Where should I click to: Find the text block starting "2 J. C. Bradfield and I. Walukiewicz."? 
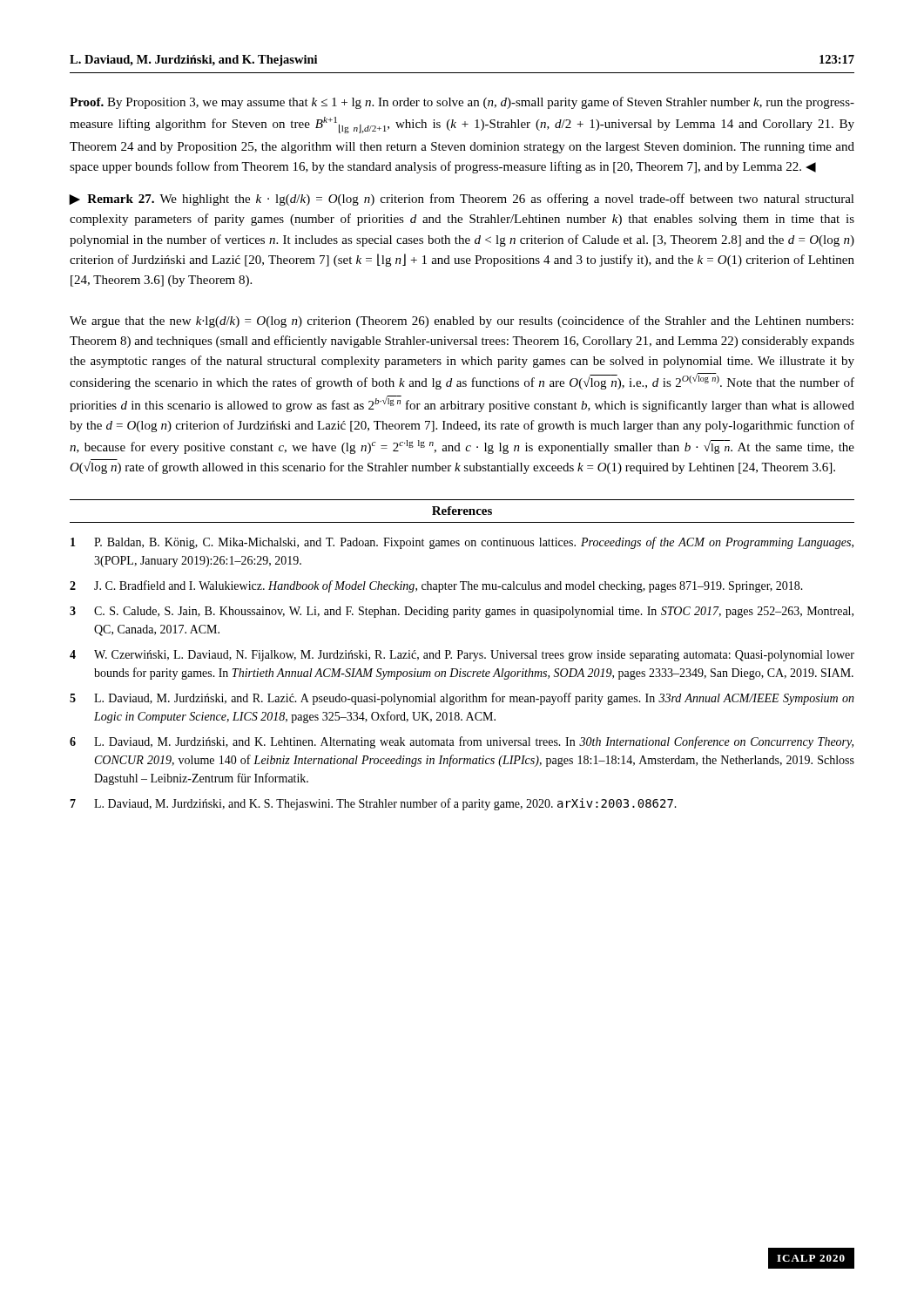click(462, 586)
